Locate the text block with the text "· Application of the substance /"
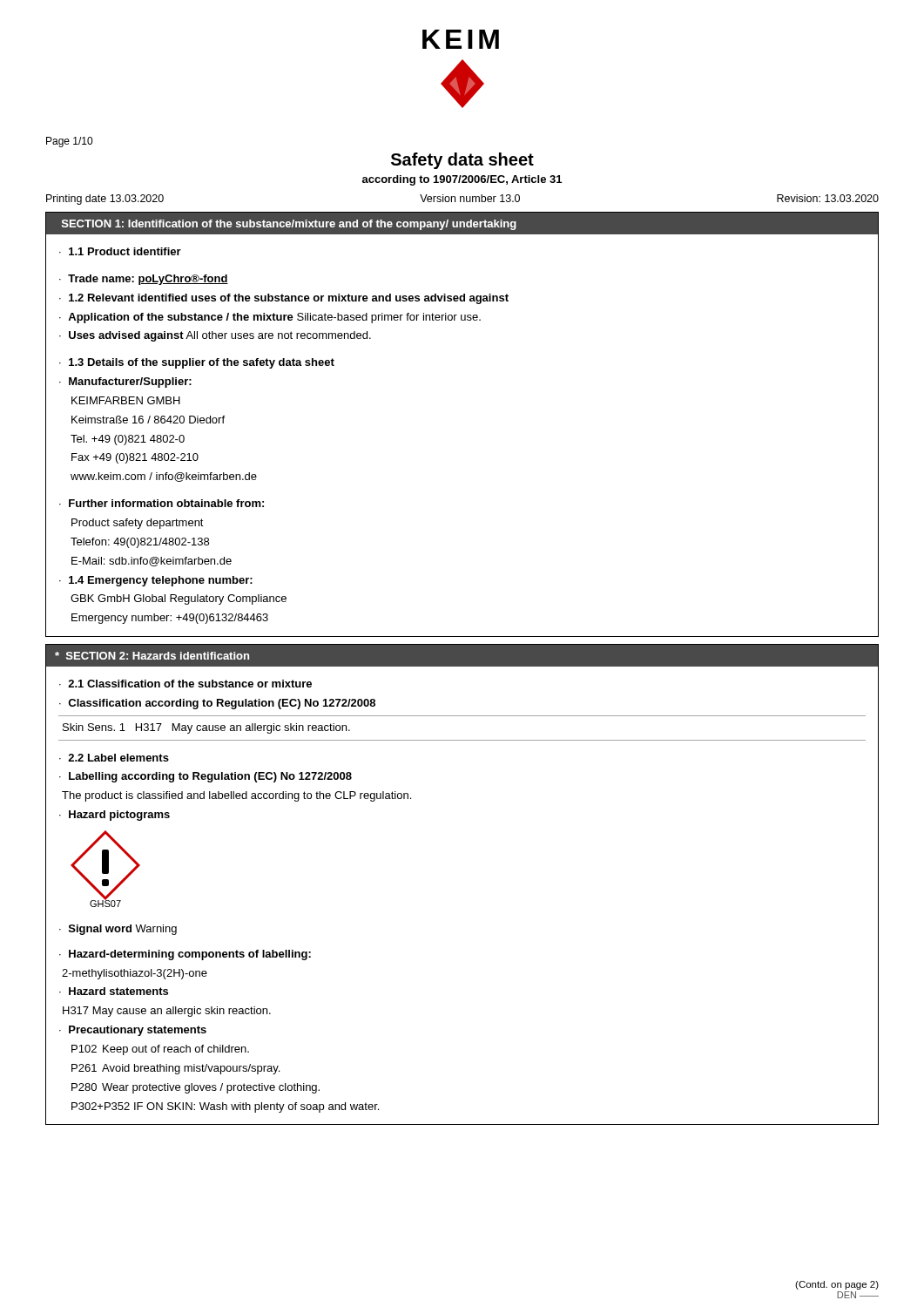This screenshot has height=1307, width=924. tap(270, 316)
